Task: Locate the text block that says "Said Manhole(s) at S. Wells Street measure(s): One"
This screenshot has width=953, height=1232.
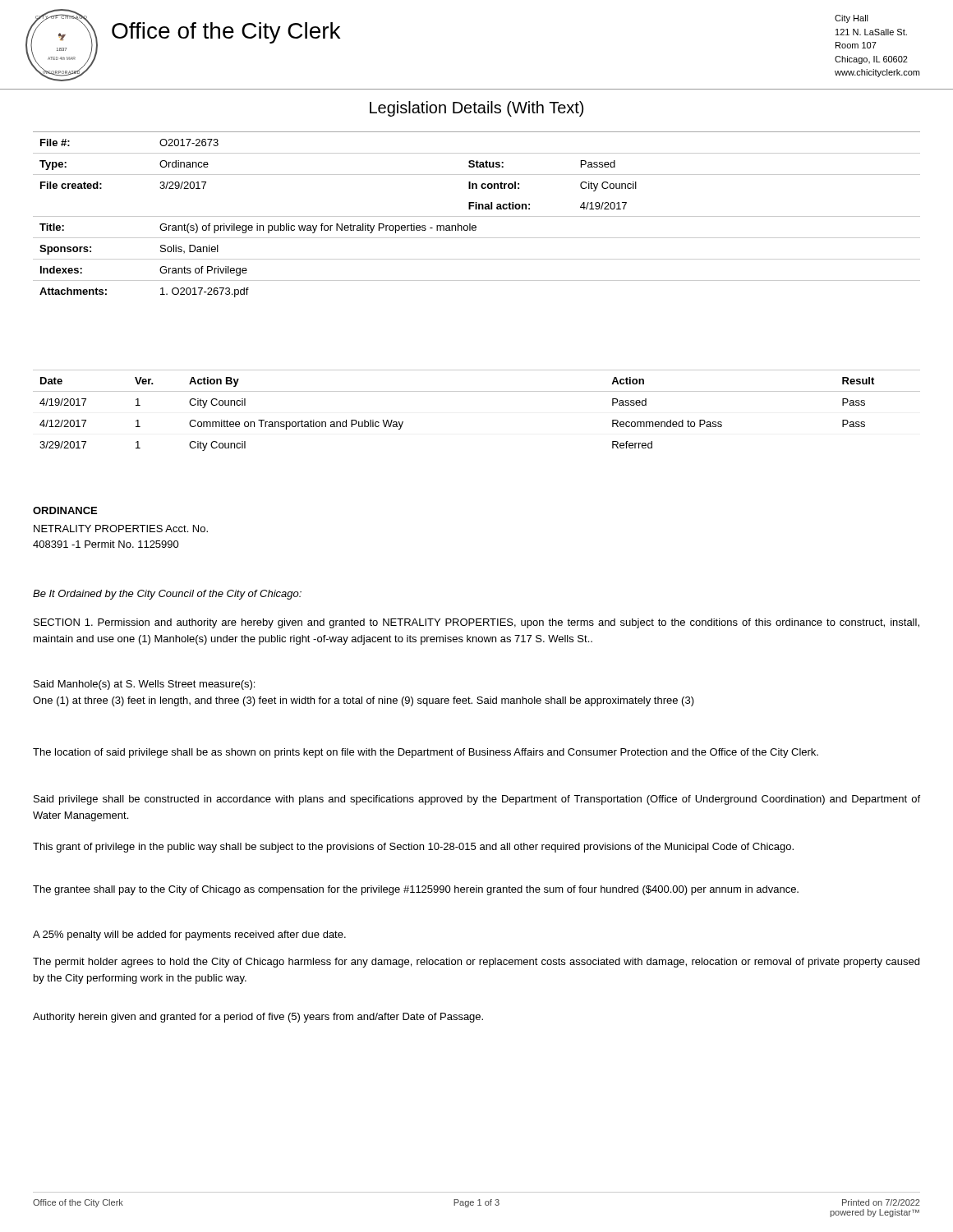Action: click(476, 693)
